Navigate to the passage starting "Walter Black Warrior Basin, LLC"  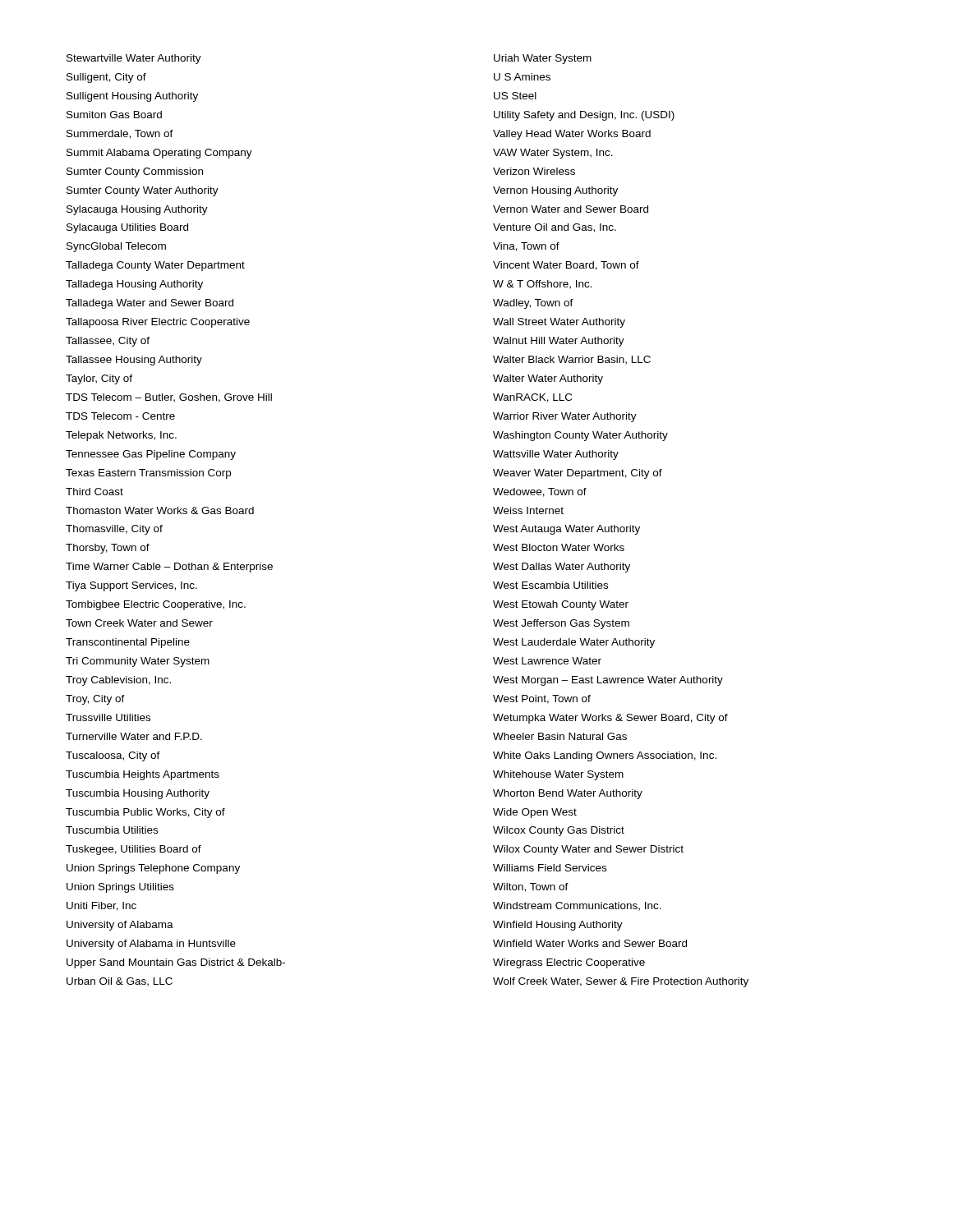click(572, 359)
